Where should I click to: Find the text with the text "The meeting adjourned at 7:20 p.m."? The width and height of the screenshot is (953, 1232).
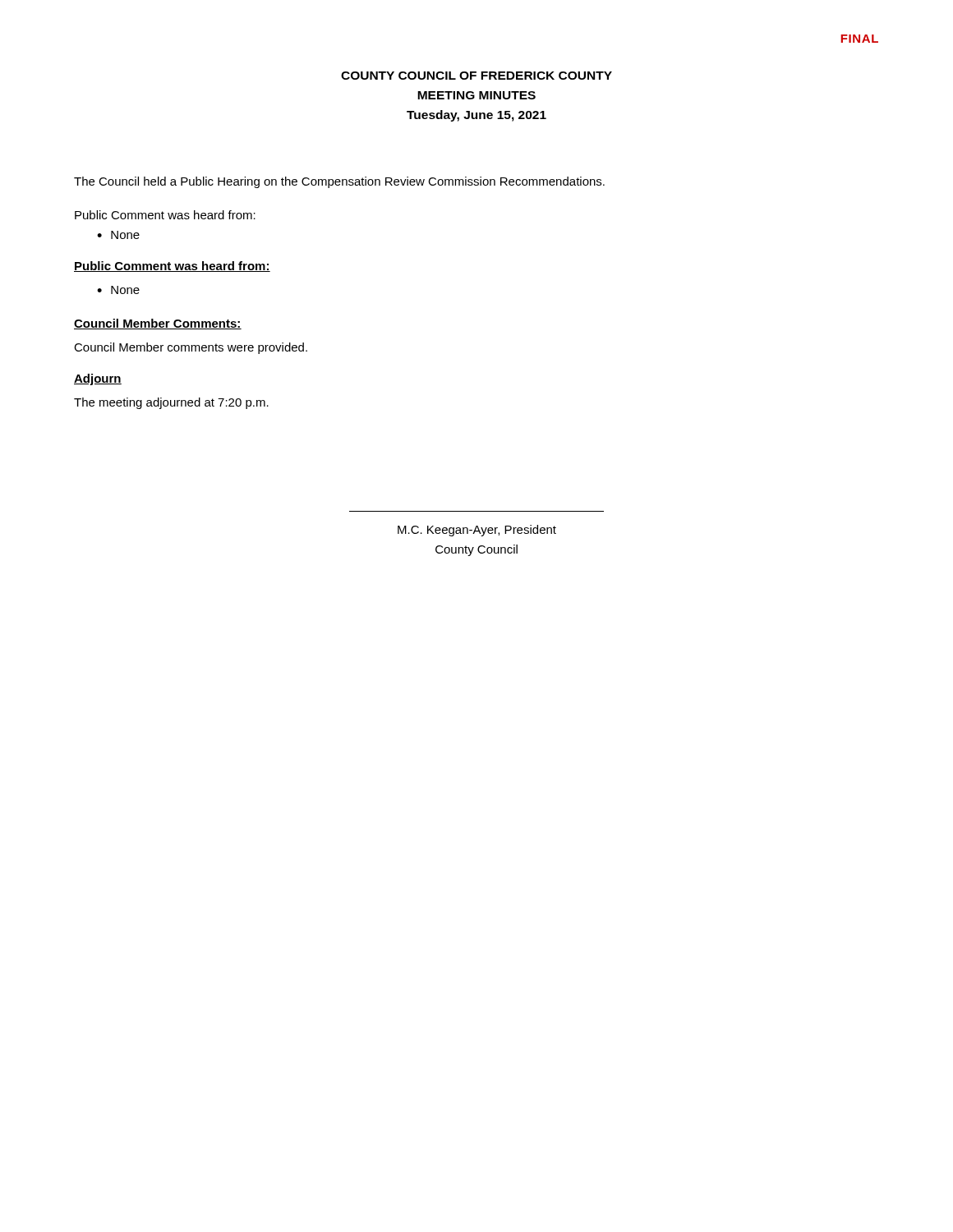click(172, 402)
